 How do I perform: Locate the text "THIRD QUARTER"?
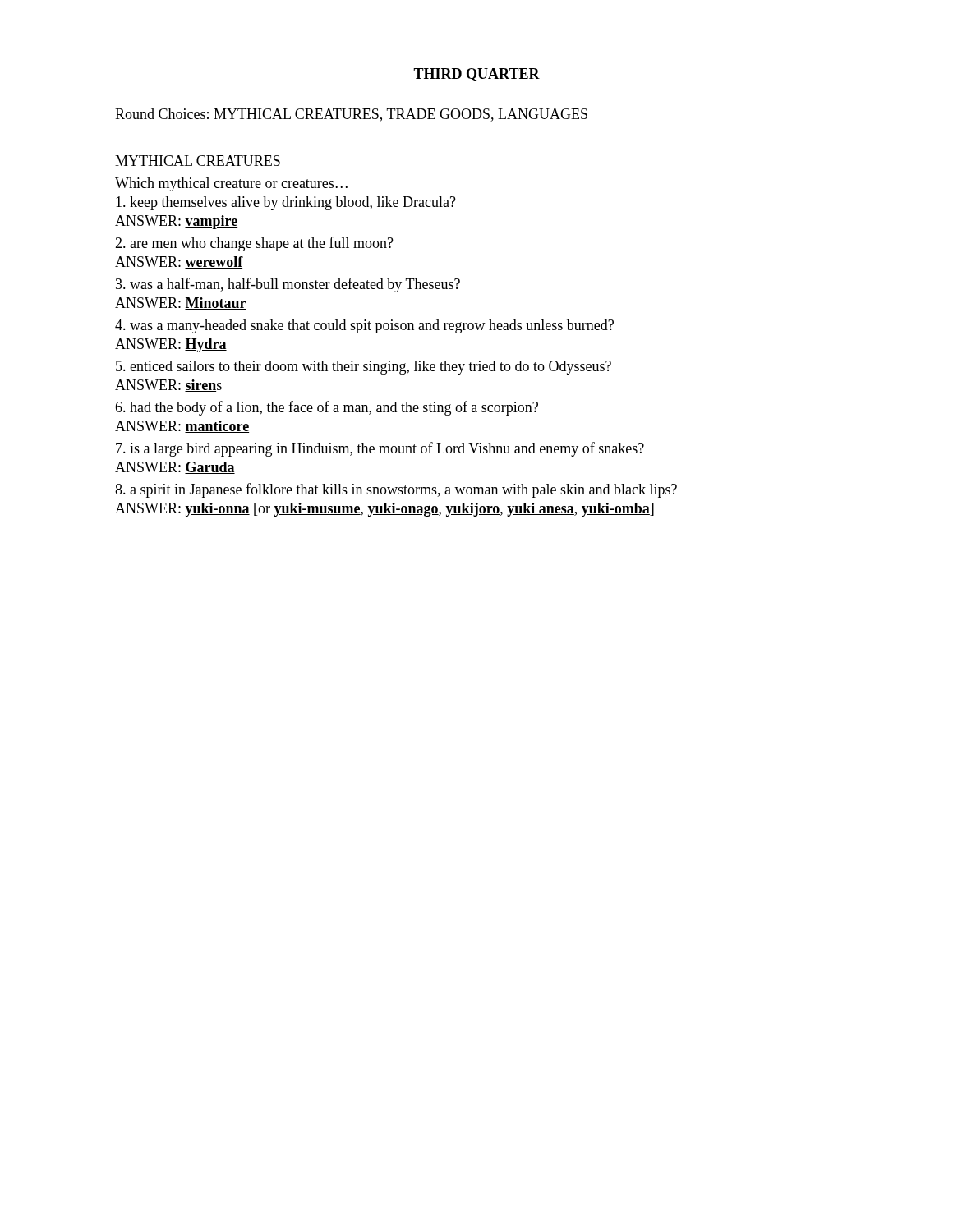click(x=476, y=74)
